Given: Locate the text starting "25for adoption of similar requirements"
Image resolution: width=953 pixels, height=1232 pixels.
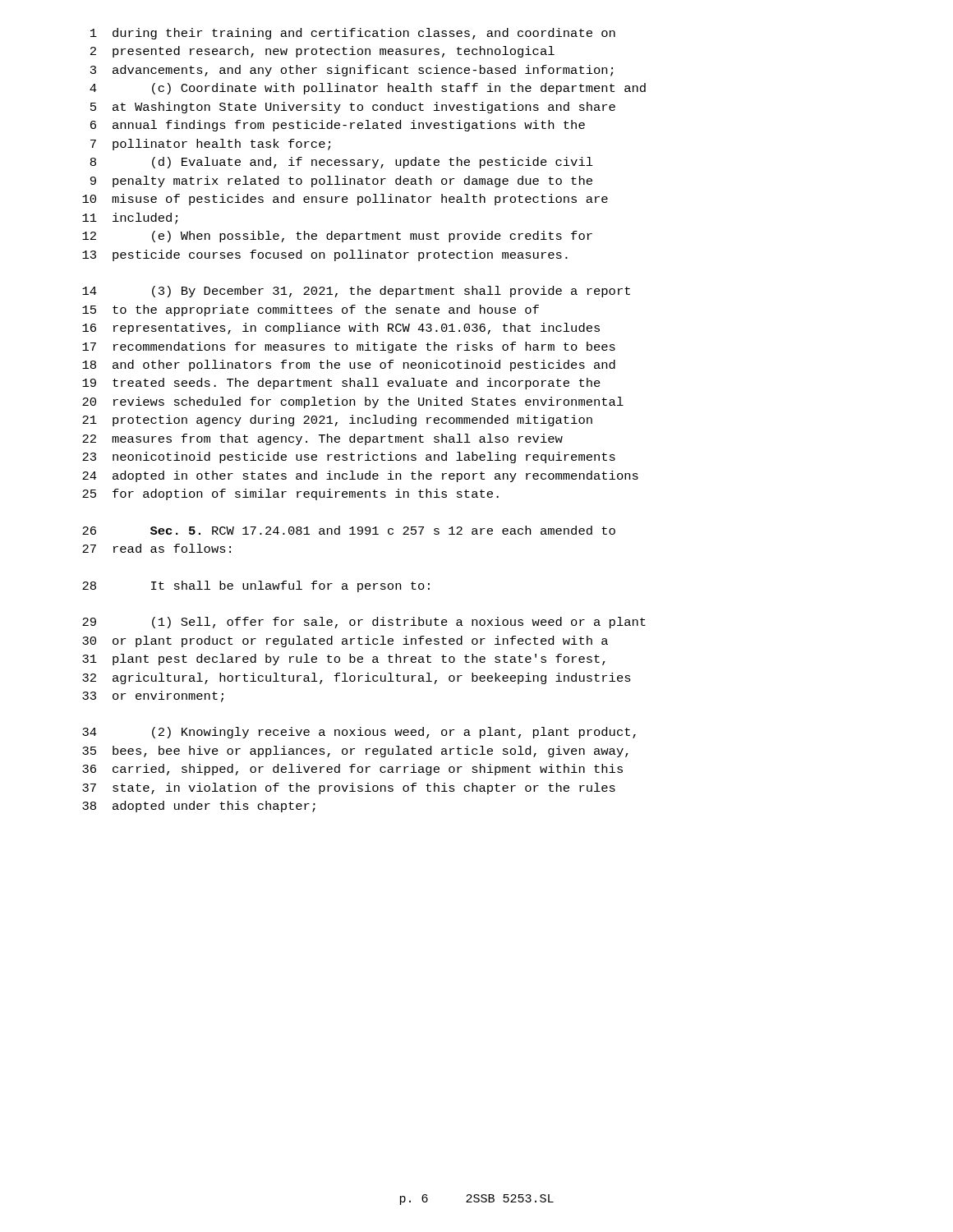Looking at the screenshot, I should [x=476, y=495].
